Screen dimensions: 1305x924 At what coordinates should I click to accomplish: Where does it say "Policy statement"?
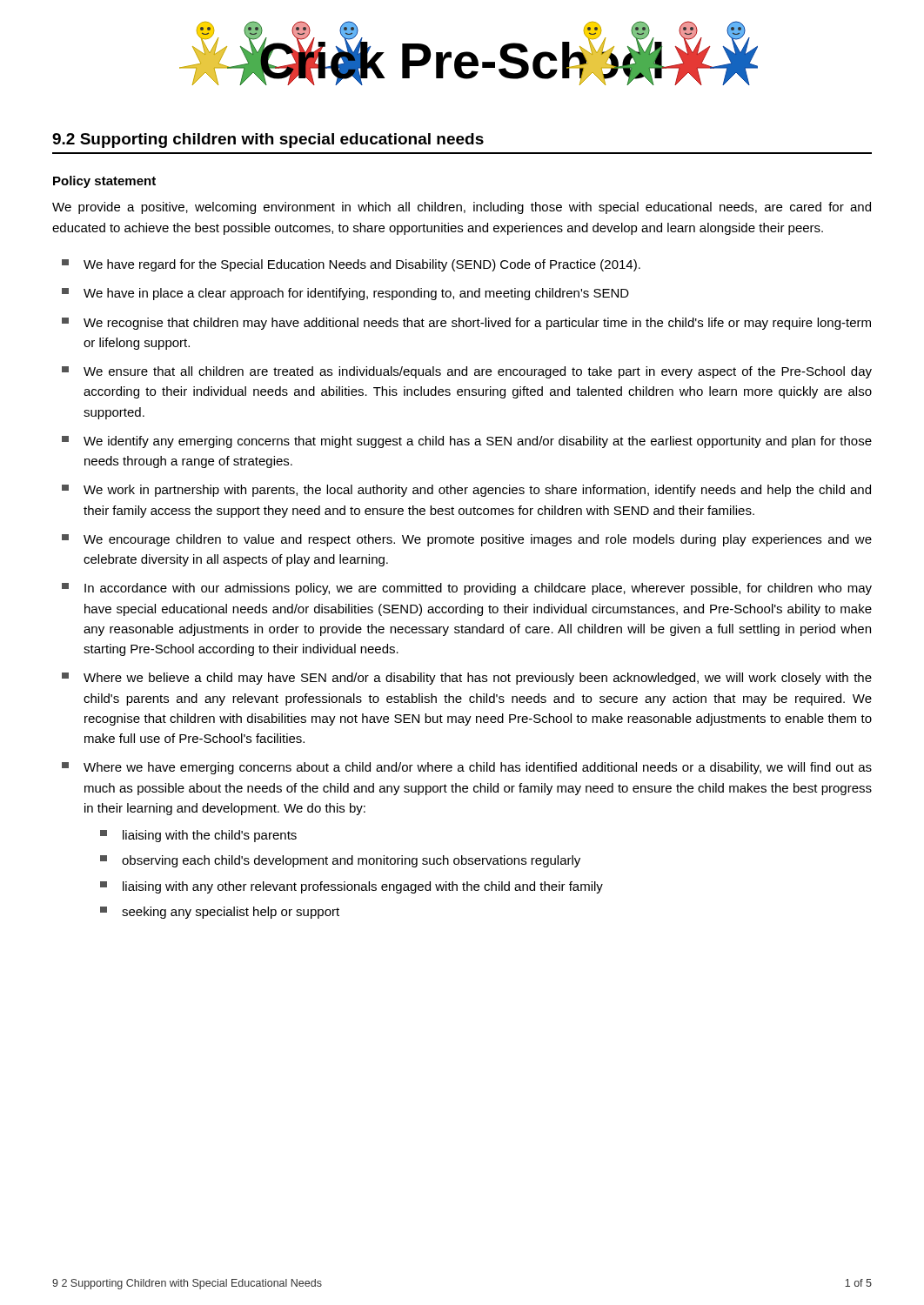point(104,181)
